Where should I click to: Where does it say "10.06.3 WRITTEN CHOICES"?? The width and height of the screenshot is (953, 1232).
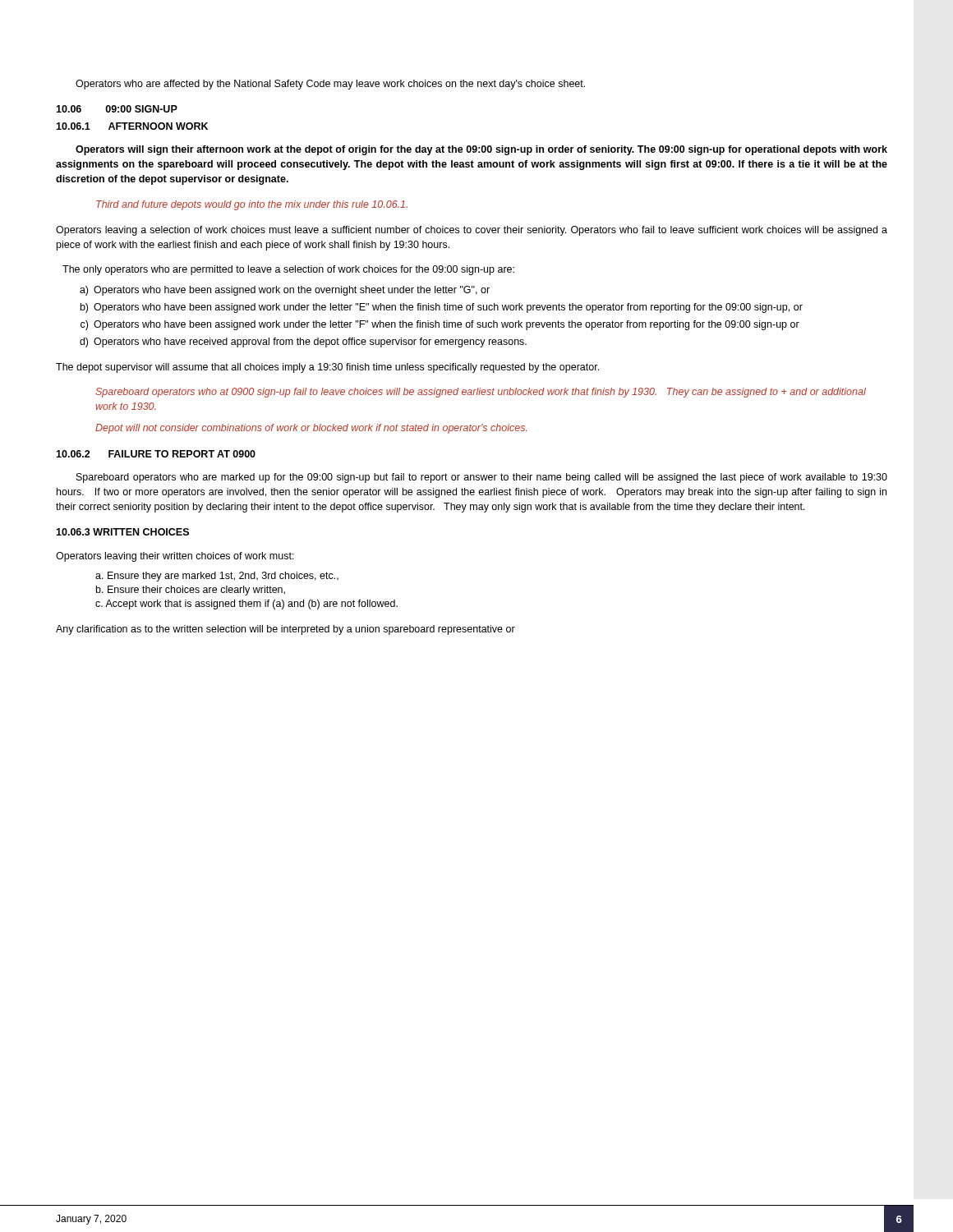123,533
